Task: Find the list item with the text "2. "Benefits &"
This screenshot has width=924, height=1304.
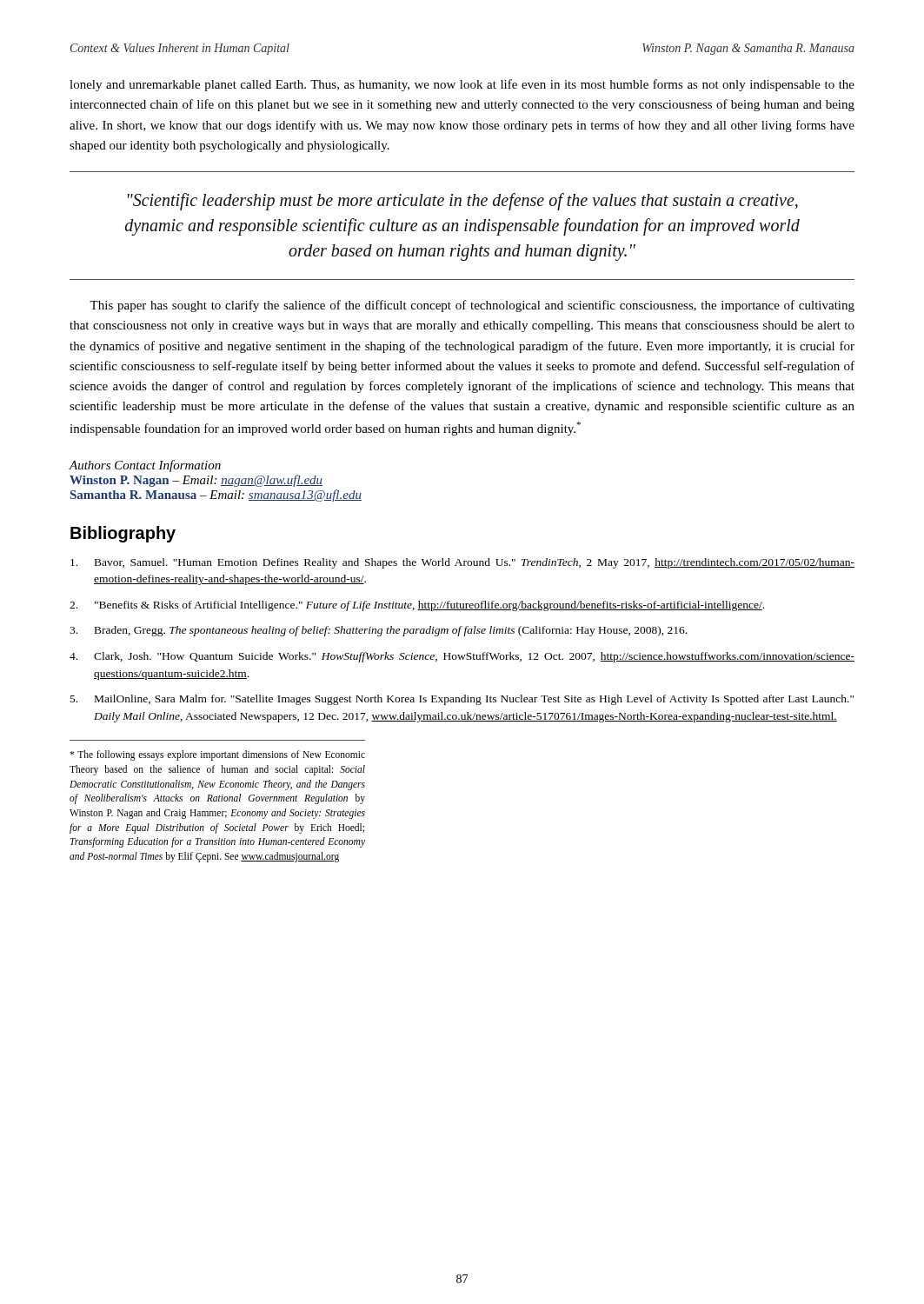Action: point(462,605)
